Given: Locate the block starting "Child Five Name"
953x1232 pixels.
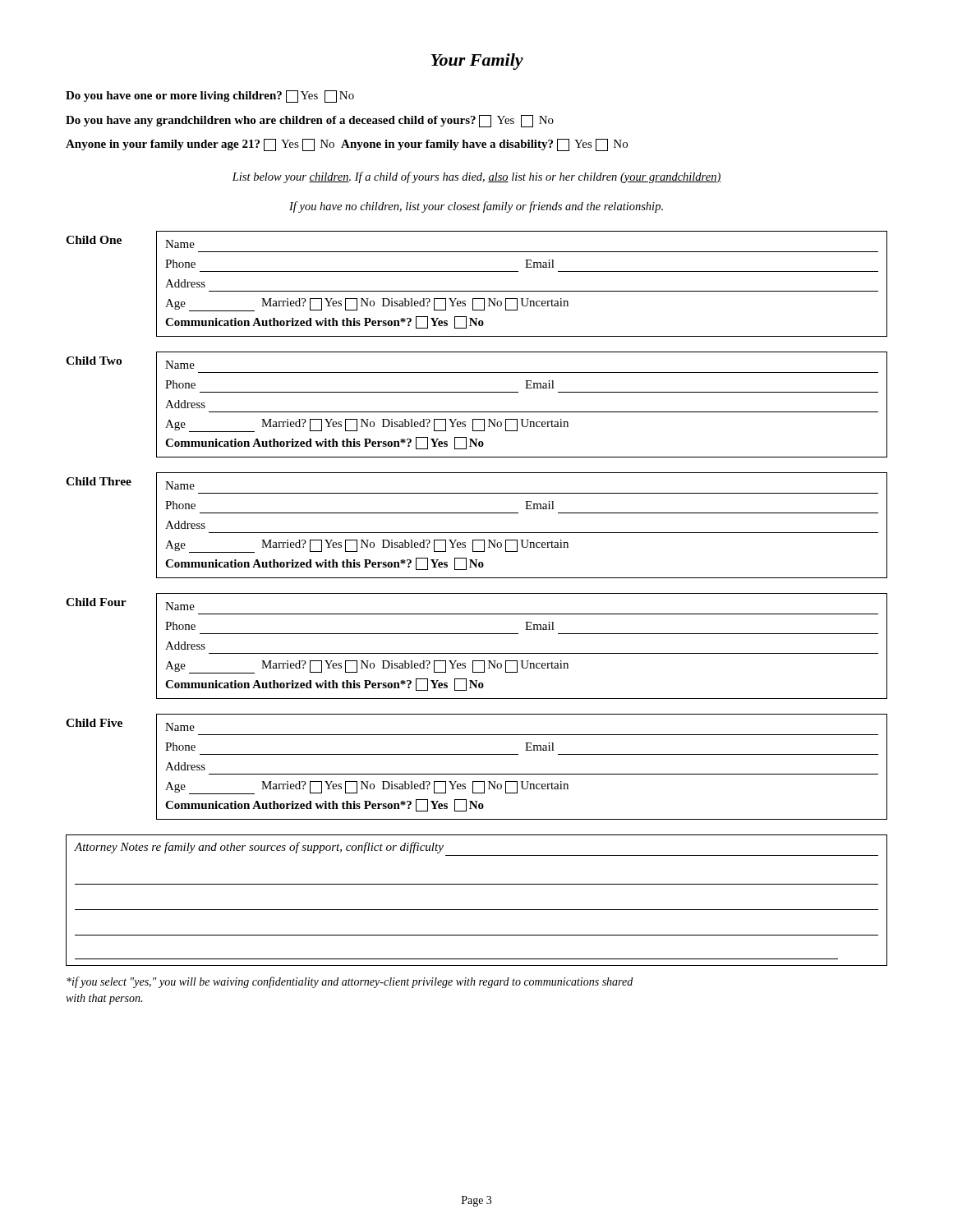Looking at the screenshot, I should 476,766.
